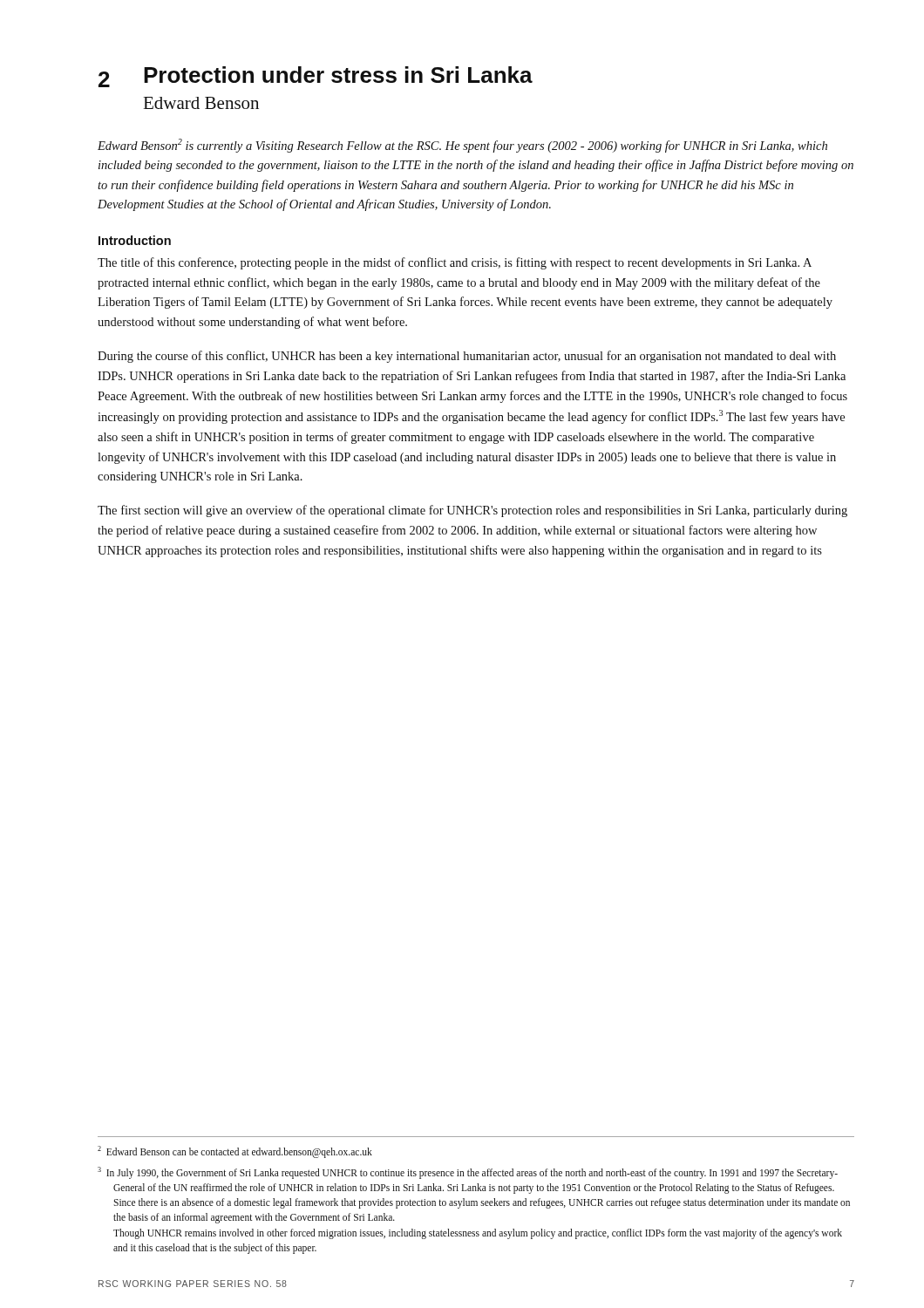
Task: Select the passage starting "The first section will give"
Action: point(473,530)
